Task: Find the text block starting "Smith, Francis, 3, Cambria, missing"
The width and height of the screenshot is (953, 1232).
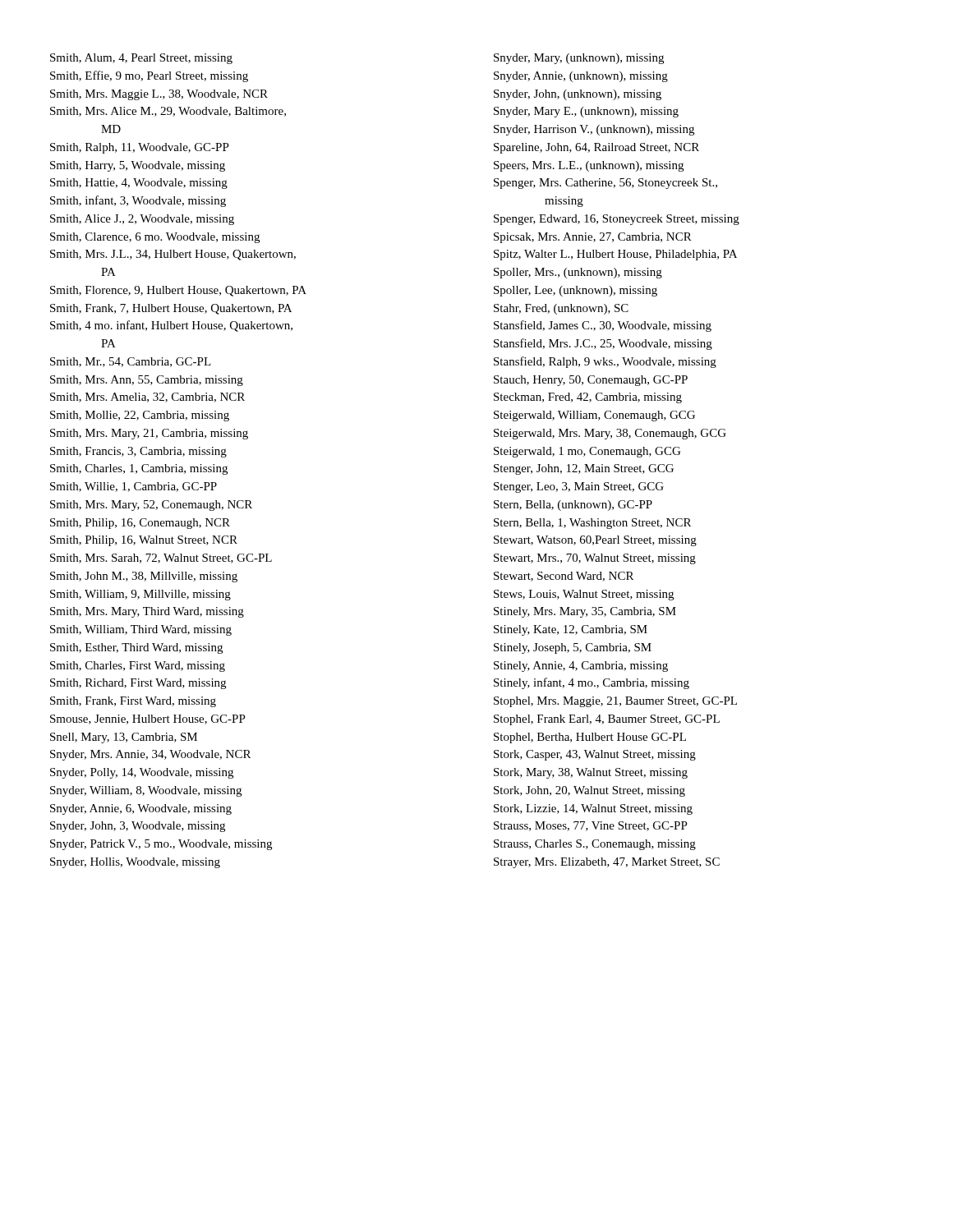Action: pyautogui.click(x=138, y=452)
